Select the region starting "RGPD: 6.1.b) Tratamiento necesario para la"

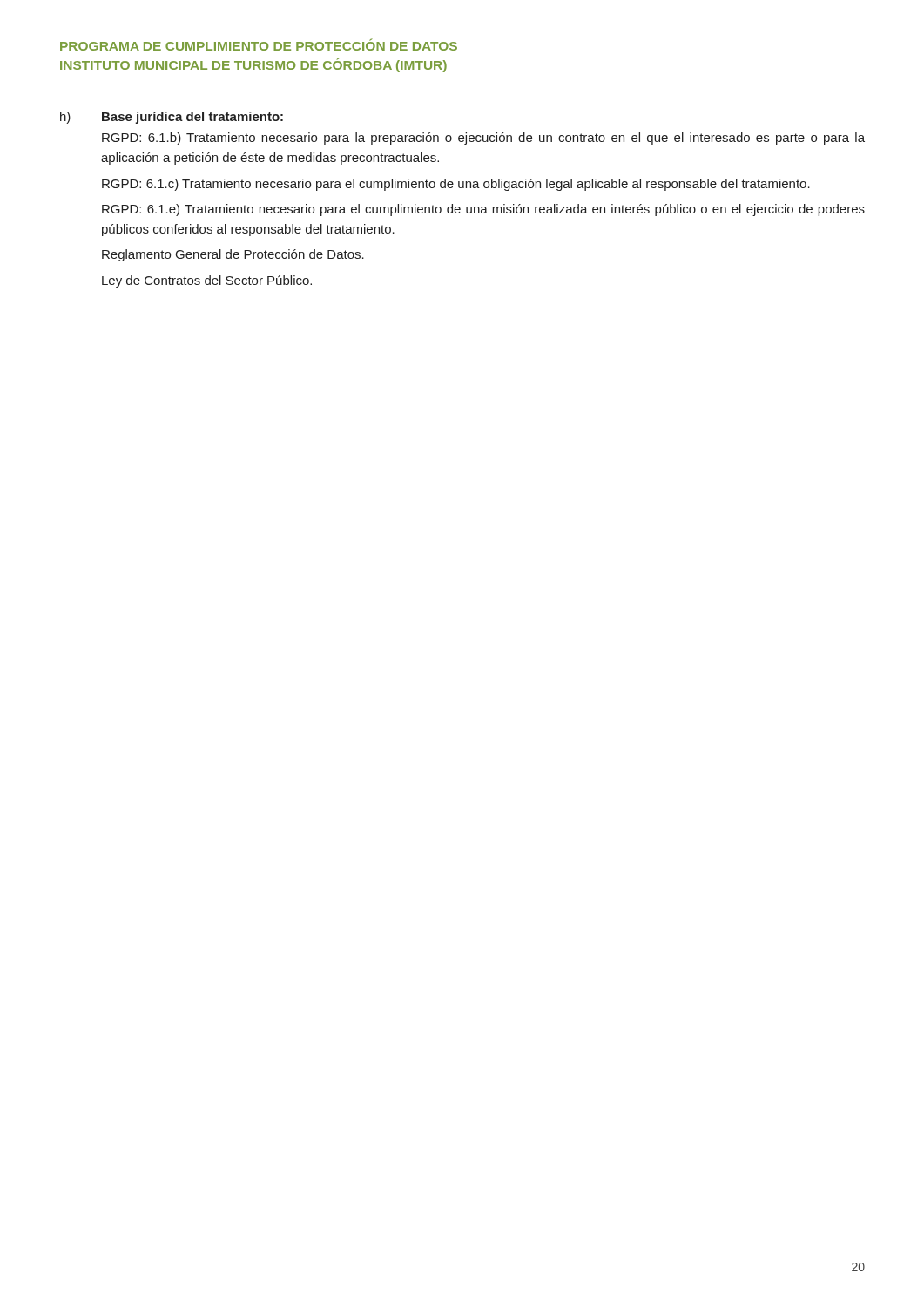483,147
